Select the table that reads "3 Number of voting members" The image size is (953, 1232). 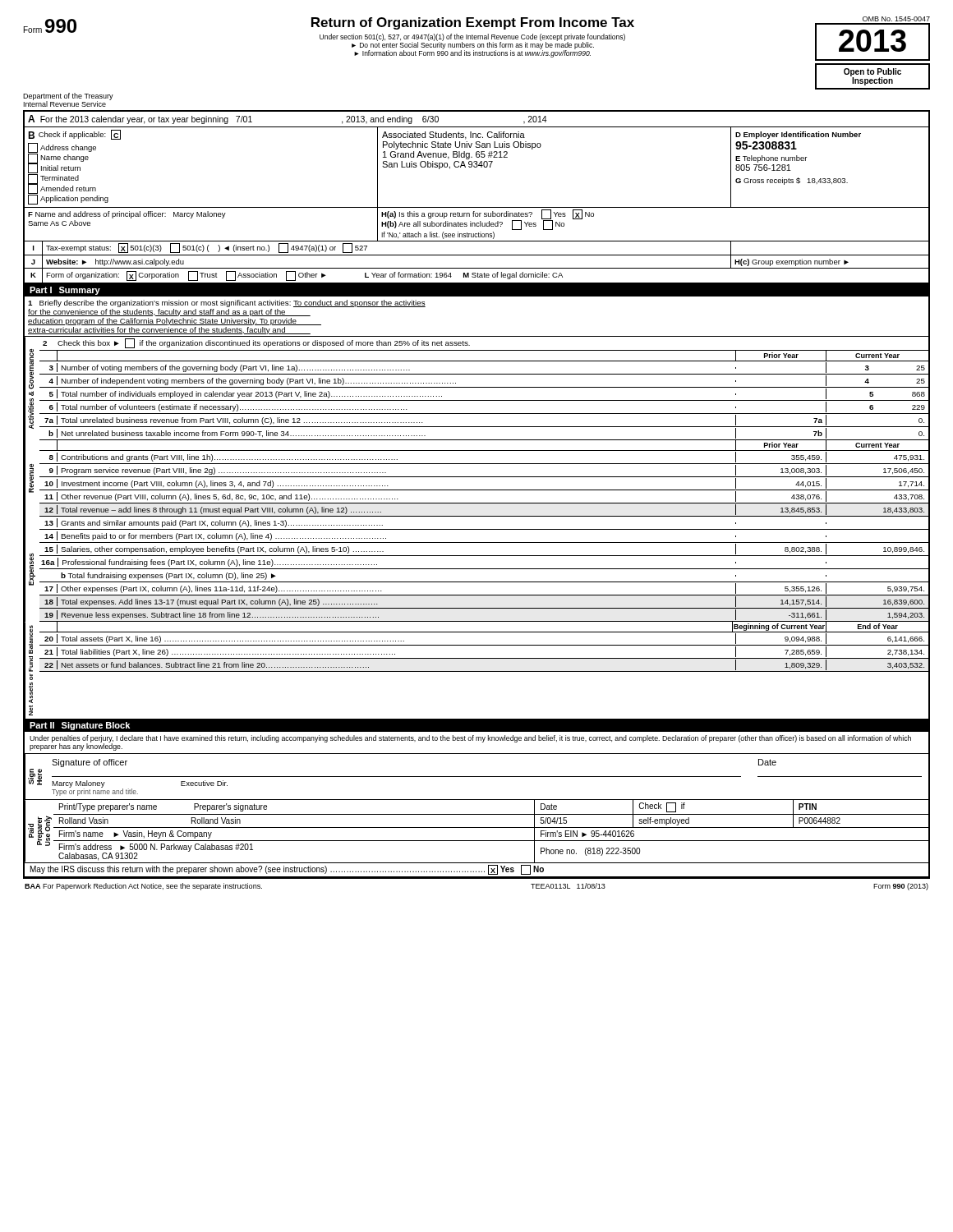pyautogui.click(x=484, y=401)
